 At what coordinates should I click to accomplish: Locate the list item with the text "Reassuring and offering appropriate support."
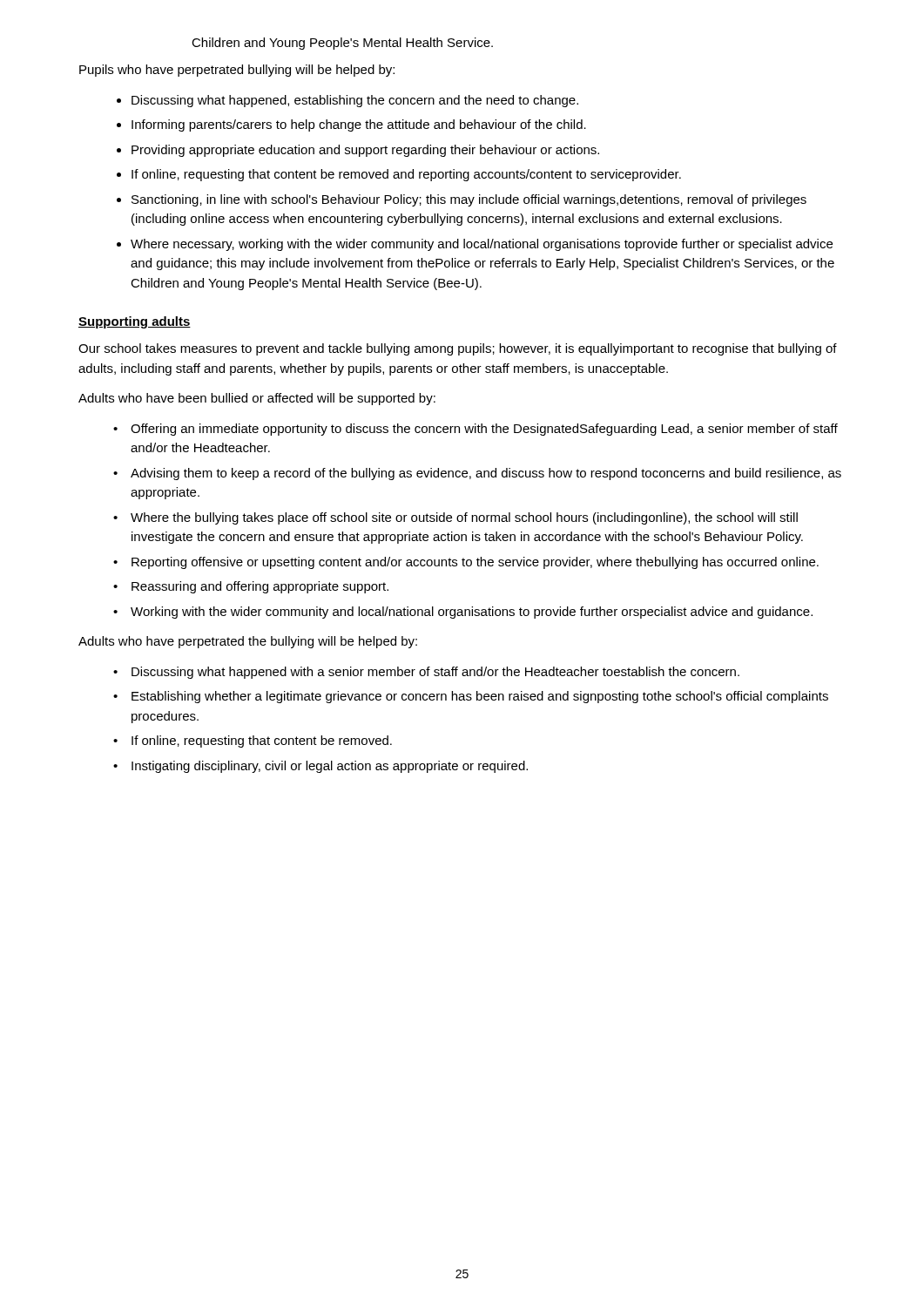(260, 586)
